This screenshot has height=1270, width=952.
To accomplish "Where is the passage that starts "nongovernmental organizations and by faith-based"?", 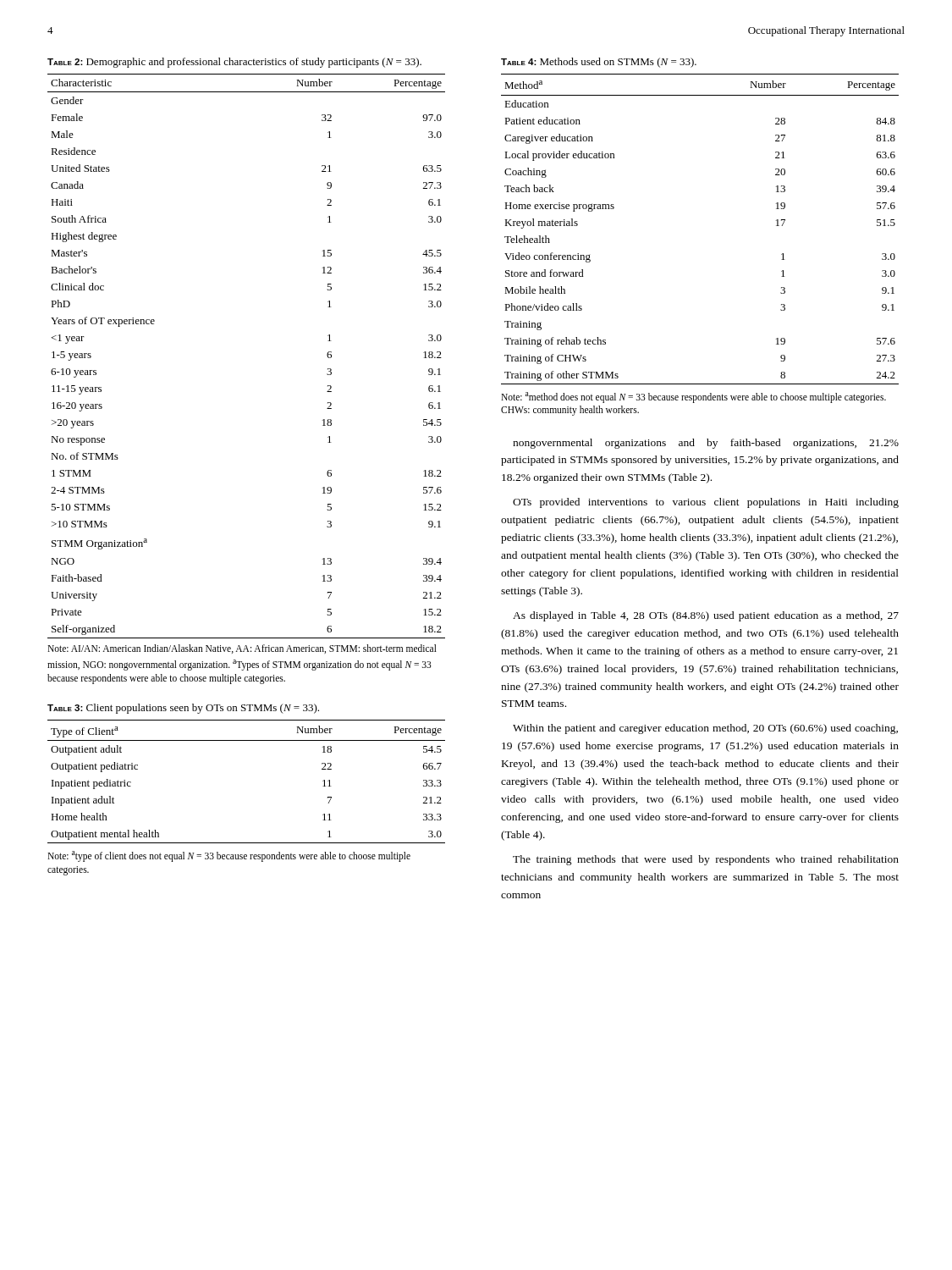I will [x=700, y=460].
